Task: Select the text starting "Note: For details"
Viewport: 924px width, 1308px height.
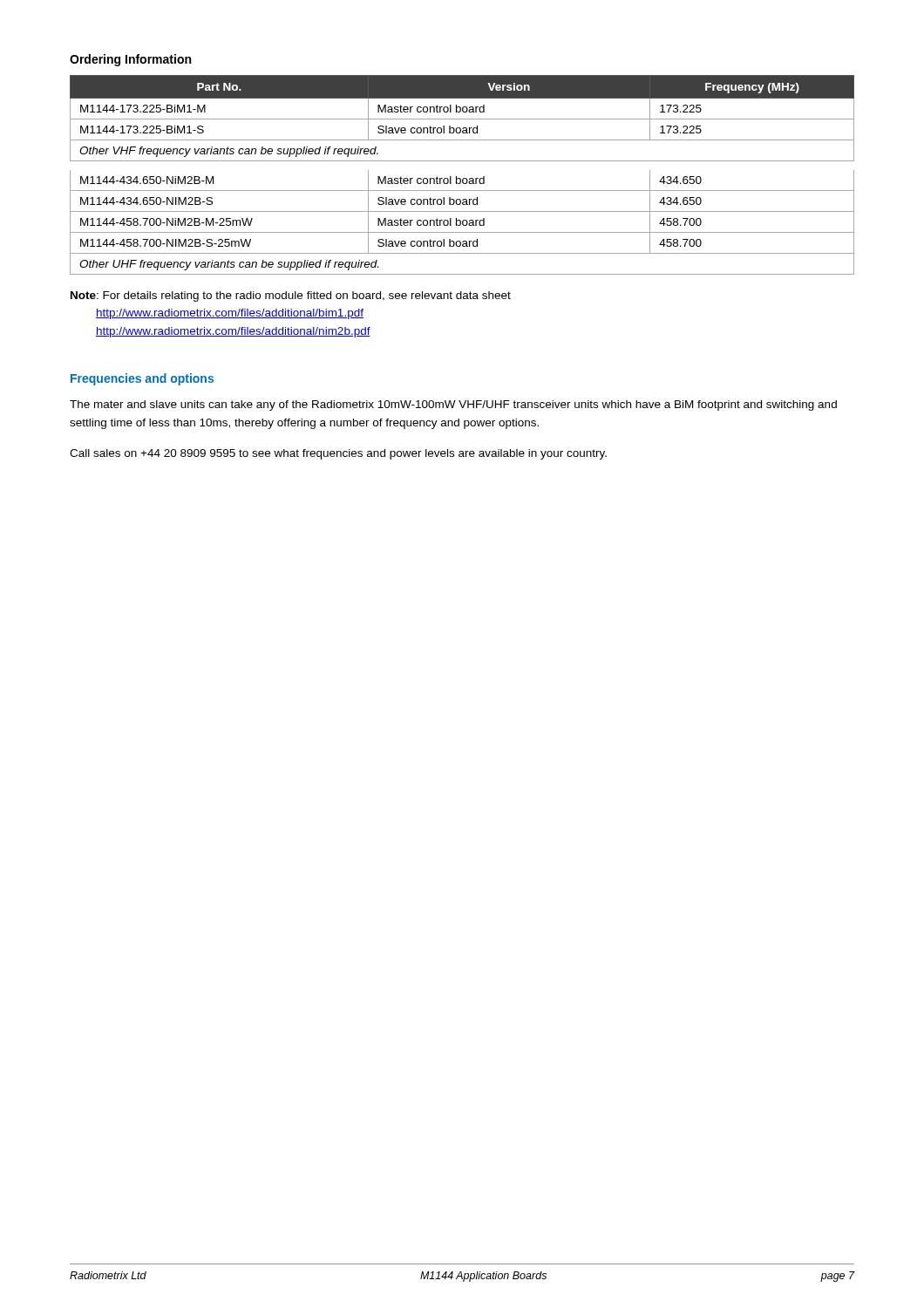Action: [290, 313]
